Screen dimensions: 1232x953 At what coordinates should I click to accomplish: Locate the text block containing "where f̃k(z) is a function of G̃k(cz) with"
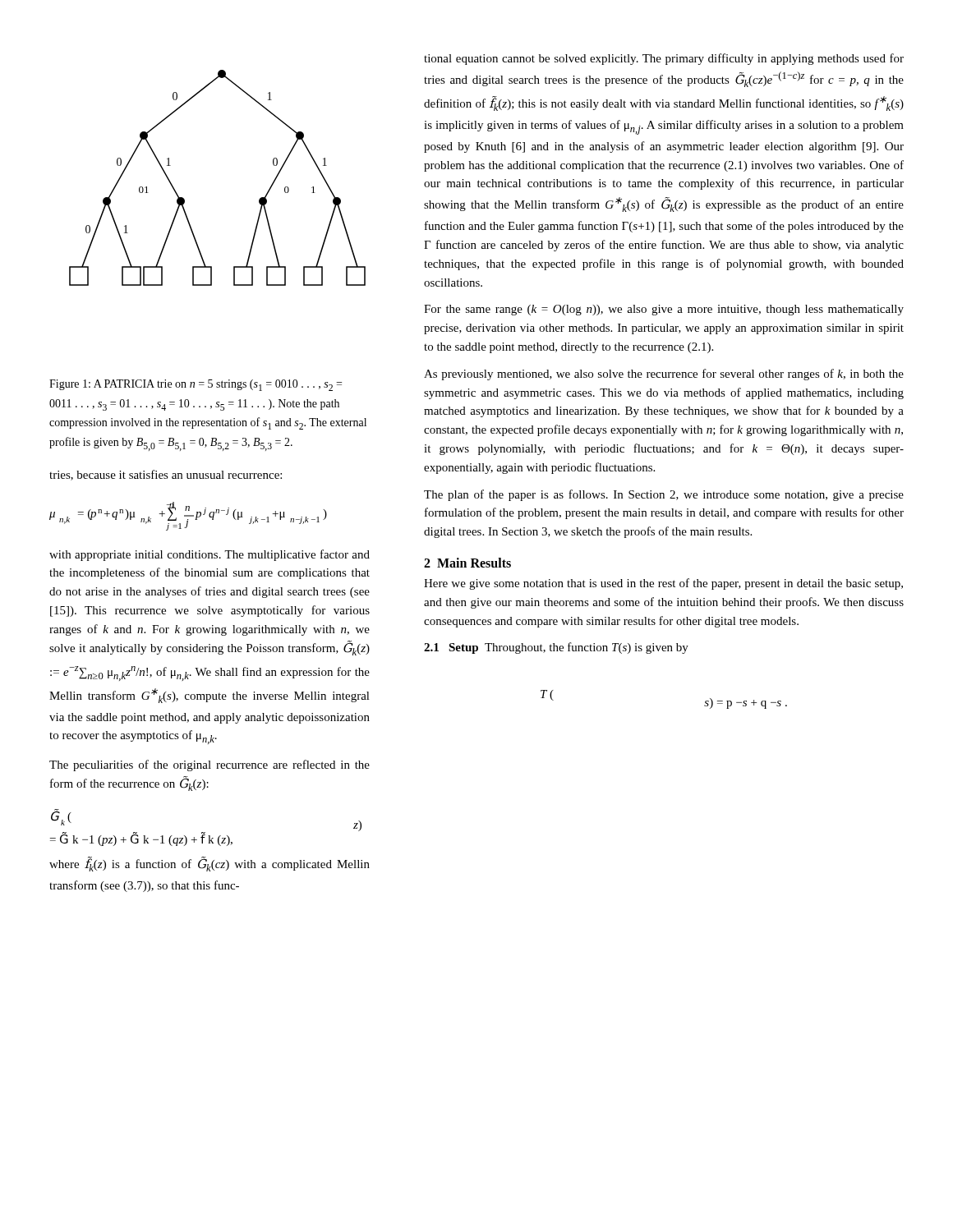coord(209,875)
